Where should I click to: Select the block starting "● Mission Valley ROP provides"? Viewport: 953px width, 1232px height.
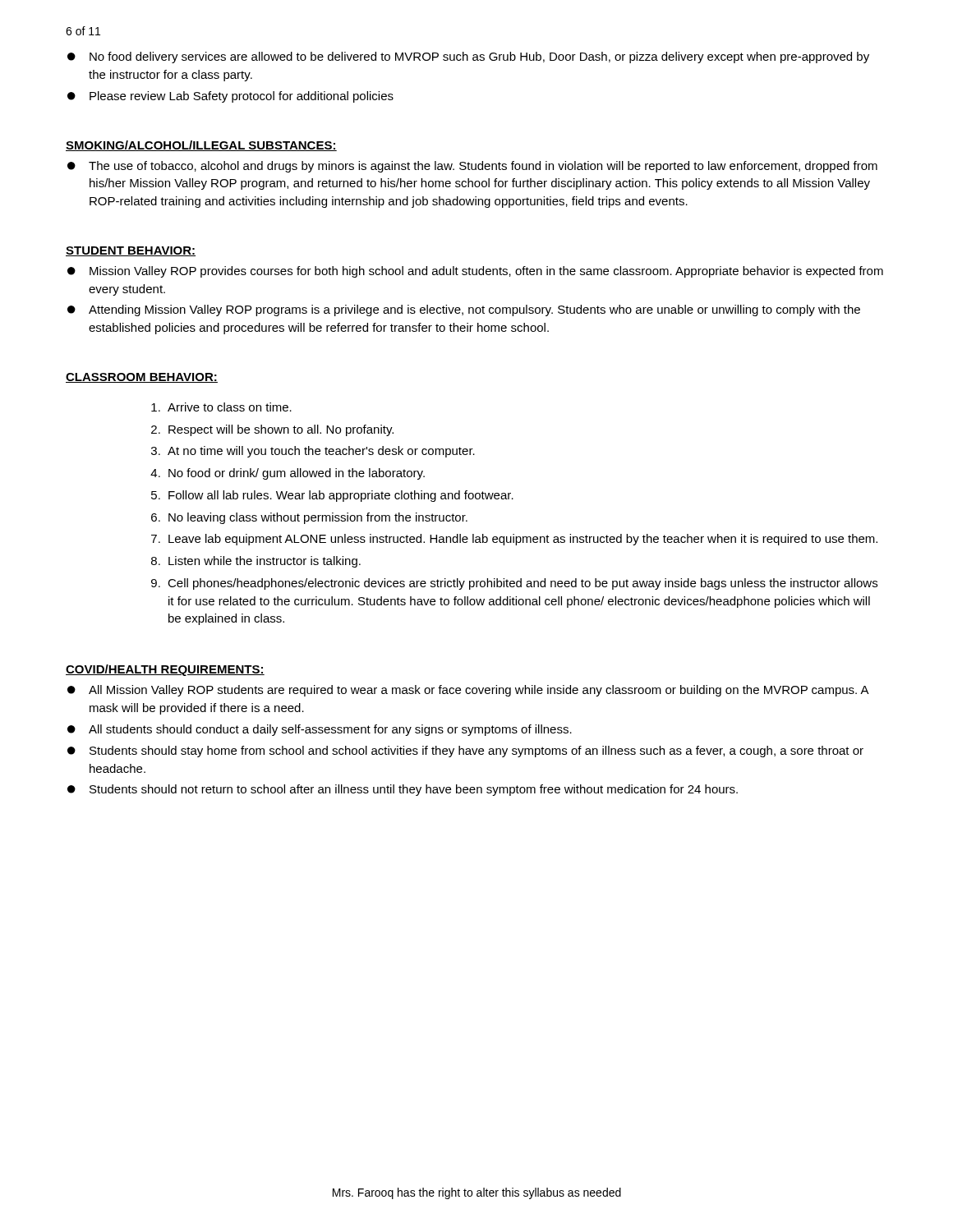(x=476, y=280)
